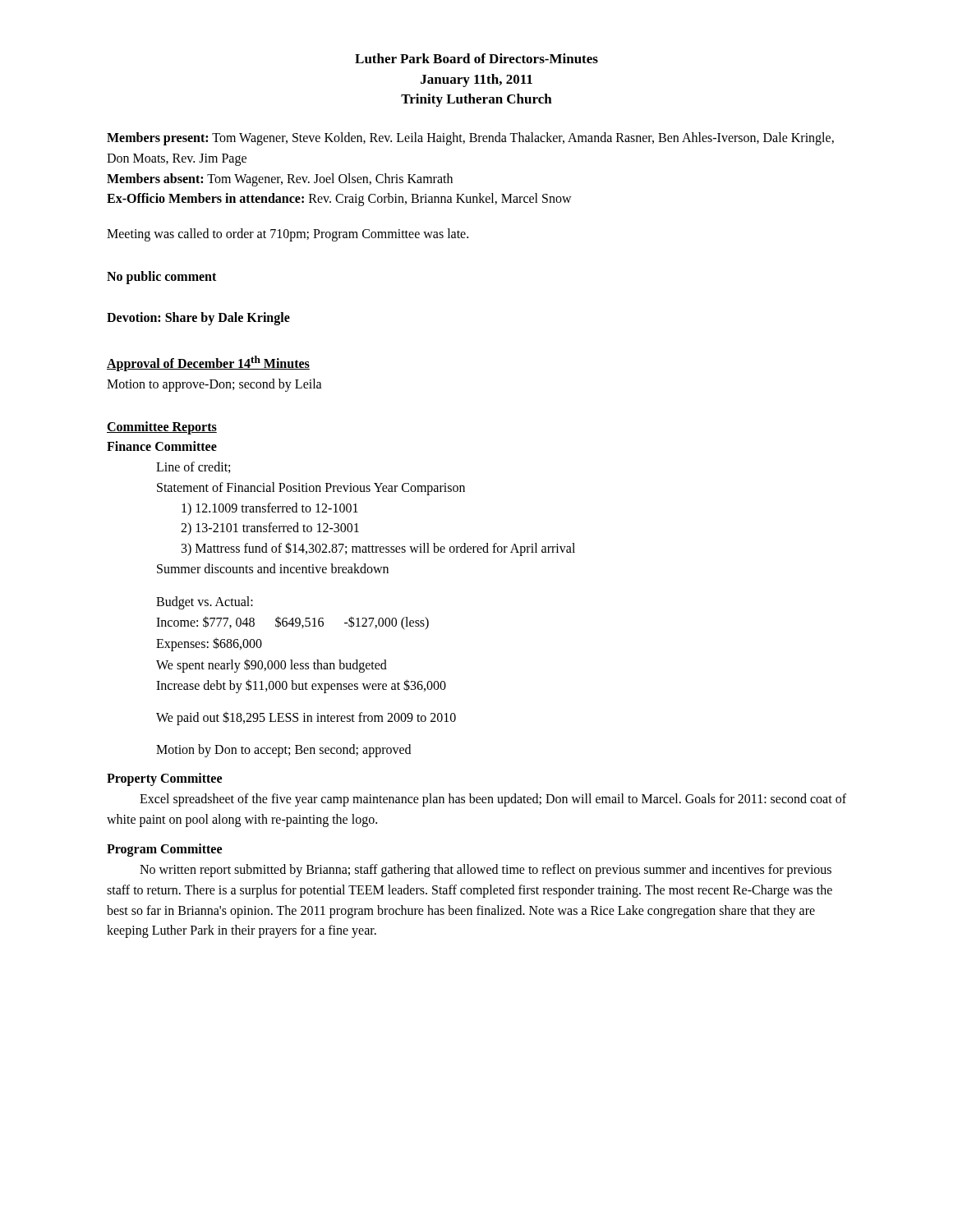Screen dimensions: 1232x953
Task: Select the list item containing "2) 13-2101 transferred to 12-3001"
Action: pyautogui.click(x=270, y=528)
